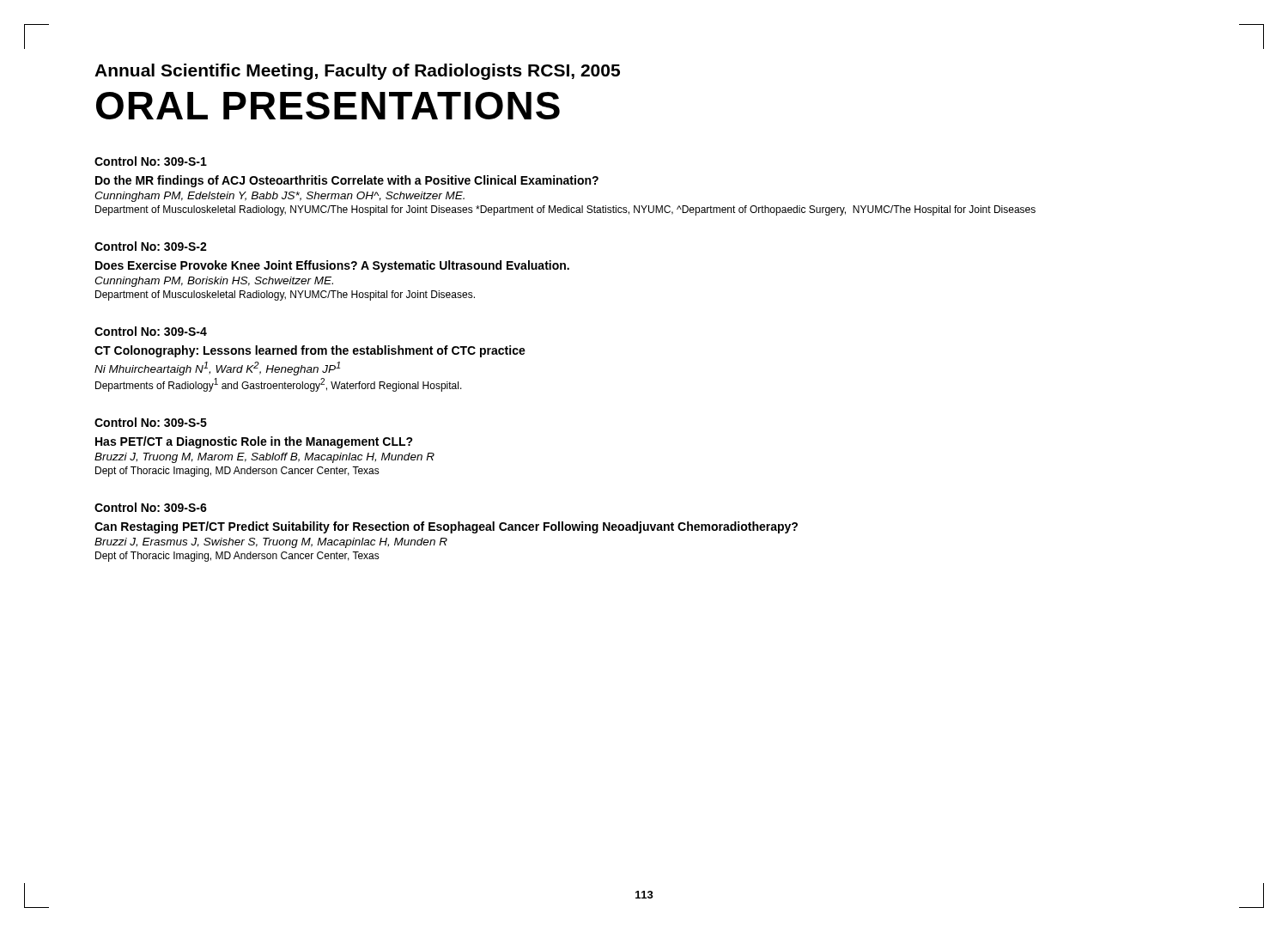Navigate to the text block starting "CT Colonography: Lessons learned"
Image resolution: width=1288 pixels, height=932 pixels.
tap(310, 350)
